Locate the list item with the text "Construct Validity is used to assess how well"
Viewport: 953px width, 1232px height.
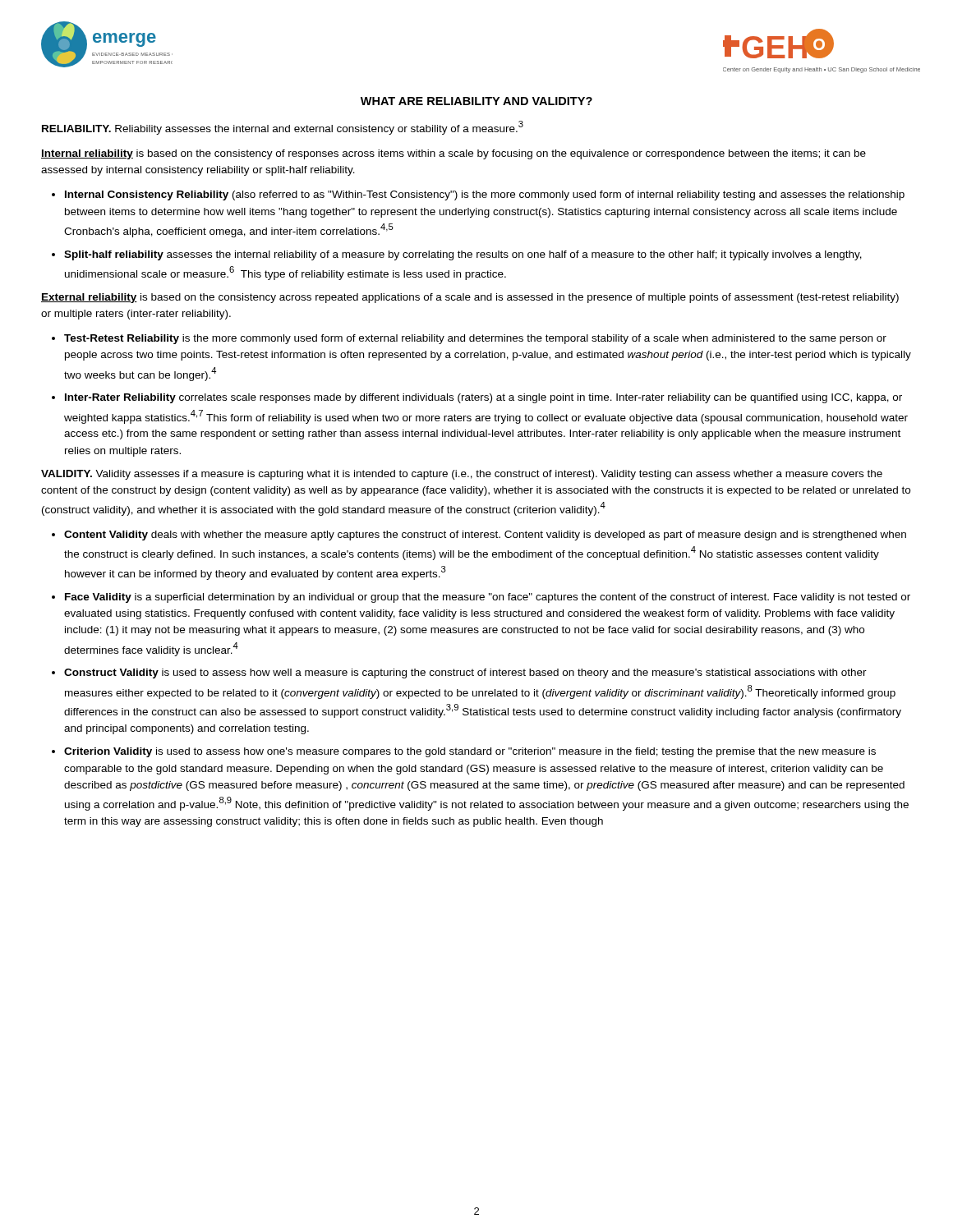[x=483, y=700]
